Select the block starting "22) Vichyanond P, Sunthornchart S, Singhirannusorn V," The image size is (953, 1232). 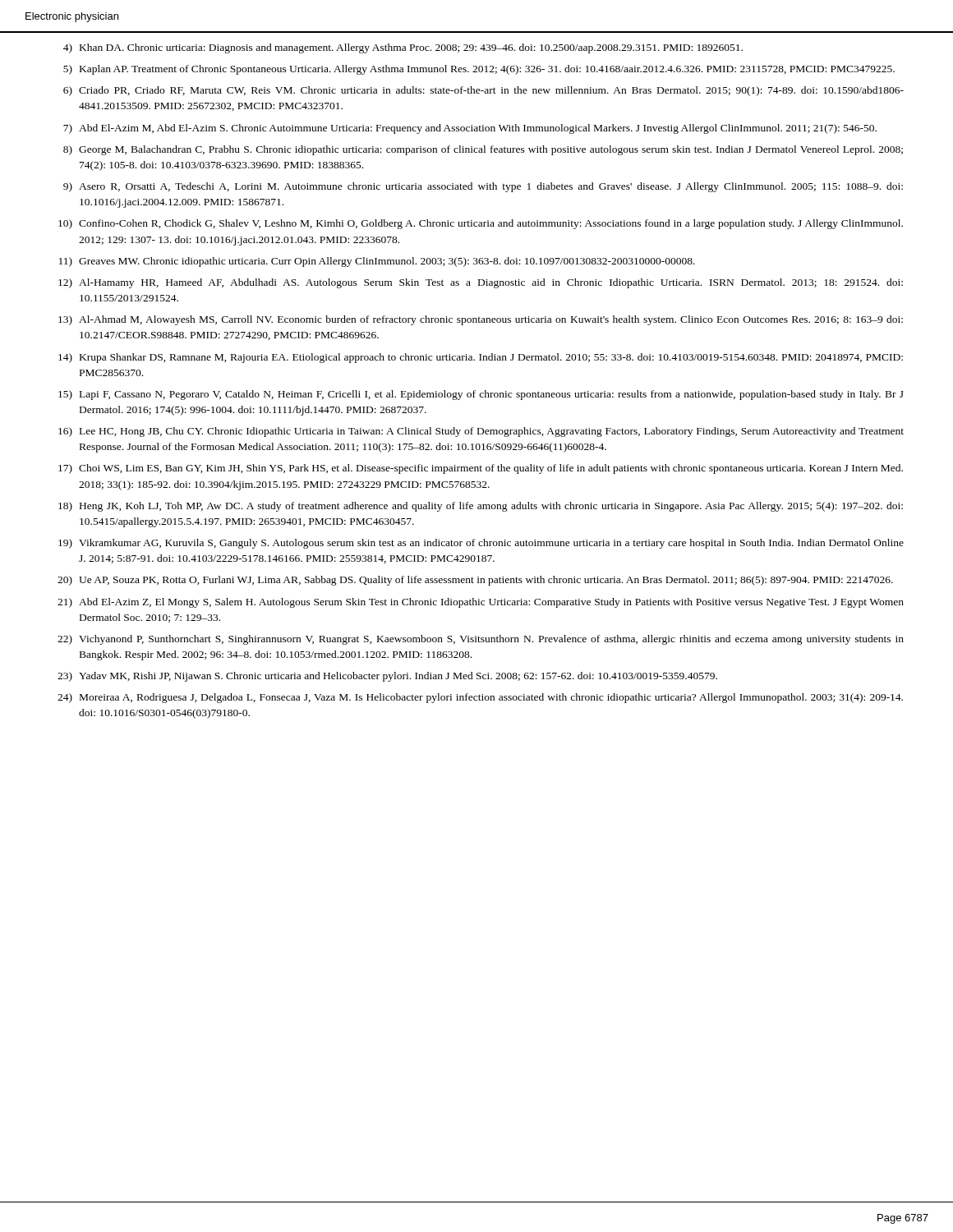[476, 646]
